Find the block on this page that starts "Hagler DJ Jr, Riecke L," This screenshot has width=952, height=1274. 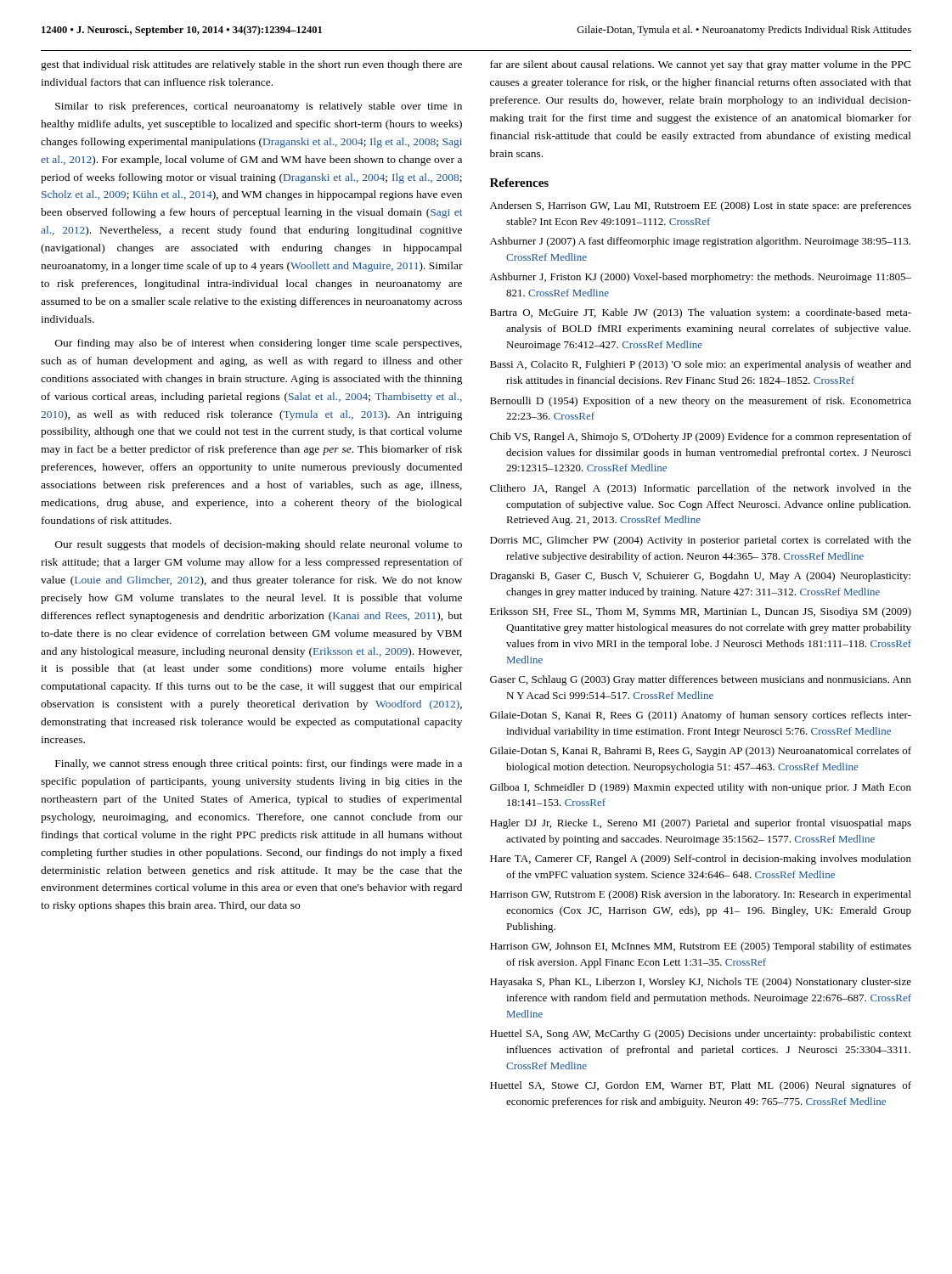(x=700, y=830)
